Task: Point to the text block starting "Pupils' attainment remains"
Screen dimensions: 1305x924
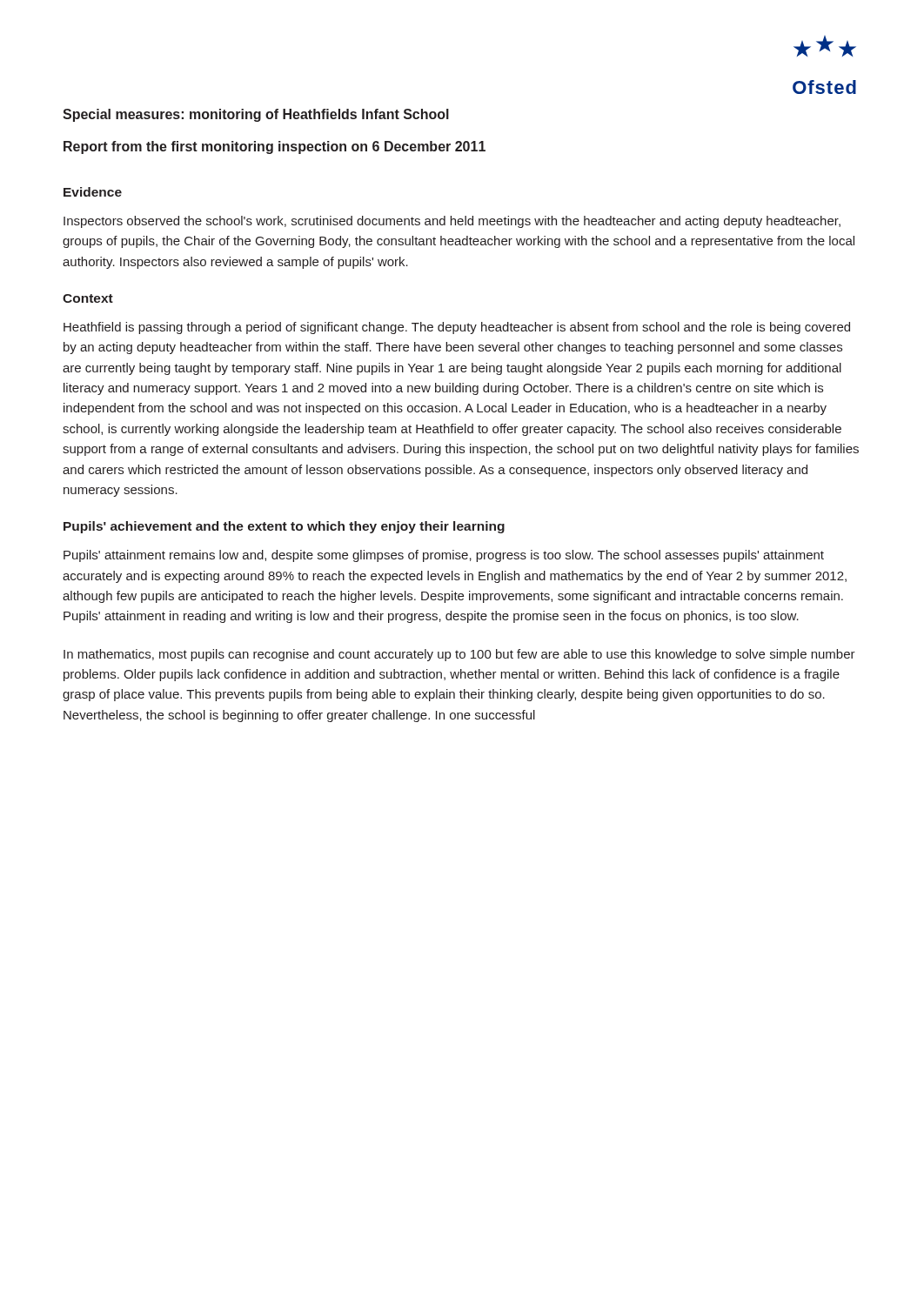Action: [455, 585]
